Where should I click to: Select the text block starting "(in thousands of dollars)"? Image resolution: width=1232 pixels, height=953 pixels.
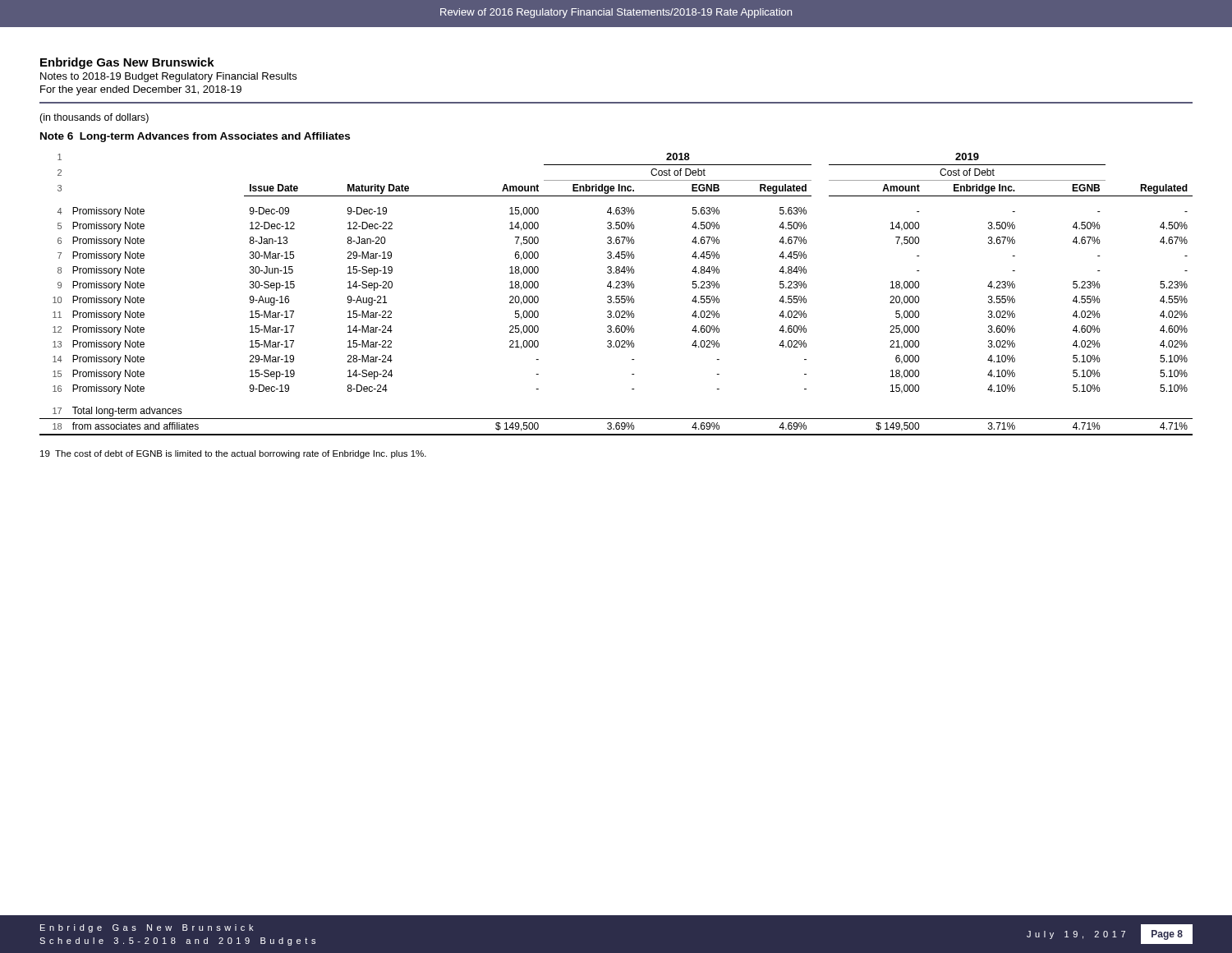point(94,117)
